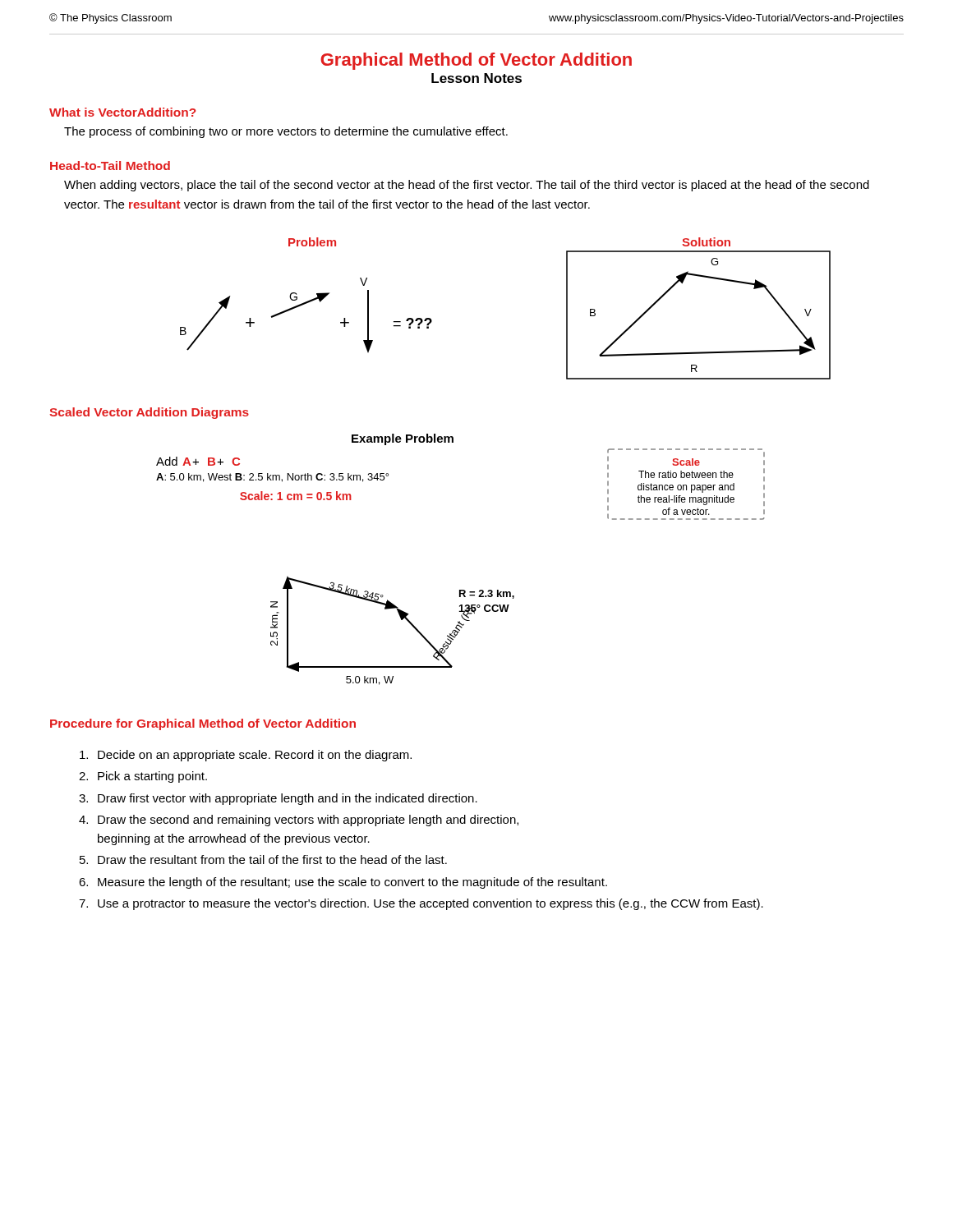This screenshot has width=953, height=1232.
Task: Point to the text starting "3.Draw first vector with appropriate length and"
Action: [278, 798]
